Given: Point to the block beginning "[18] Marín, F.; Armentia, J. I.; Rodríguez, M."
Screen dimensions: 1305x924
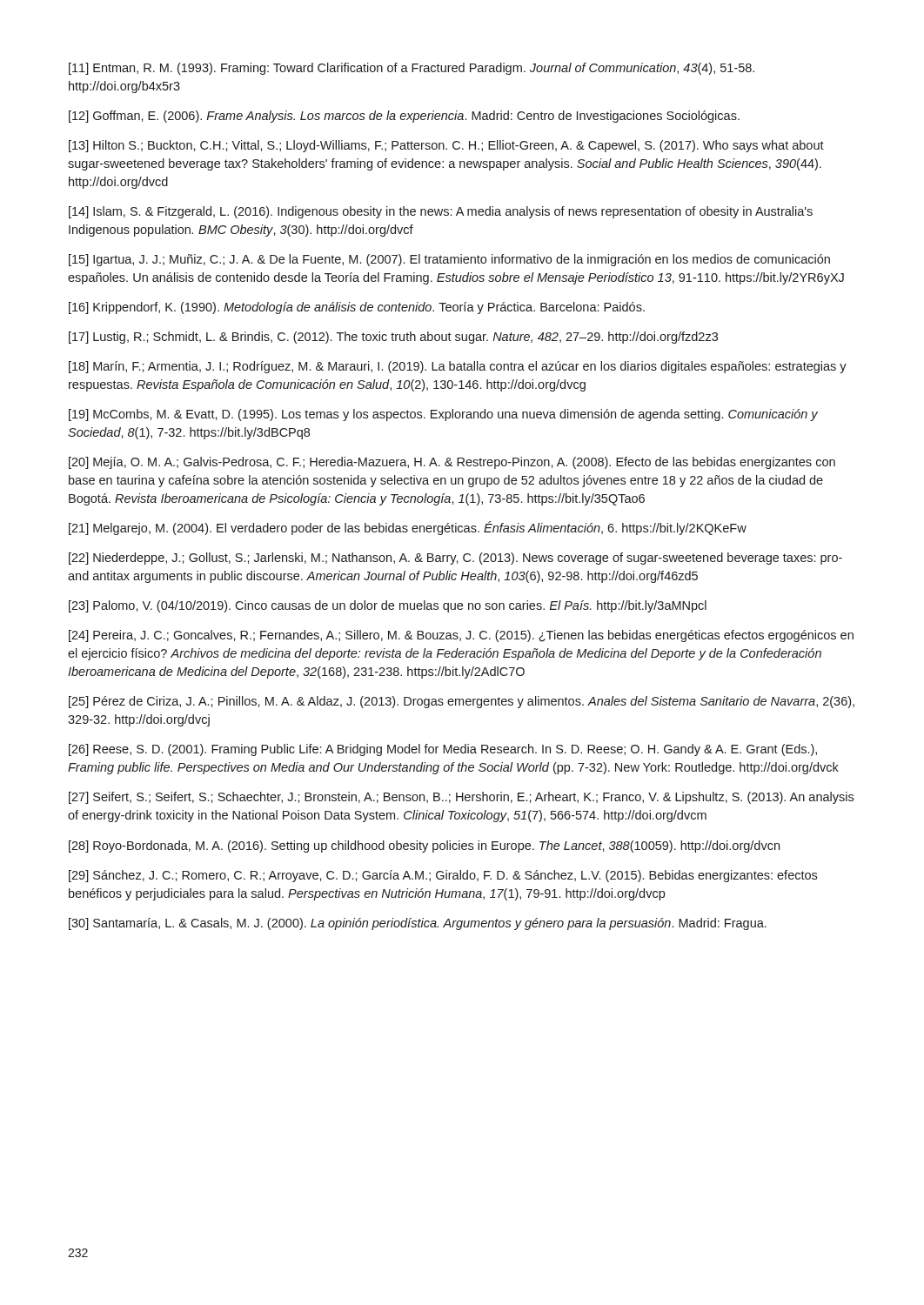Looking at the screenshot, I should pyautogui.click(x=462, y=376).
